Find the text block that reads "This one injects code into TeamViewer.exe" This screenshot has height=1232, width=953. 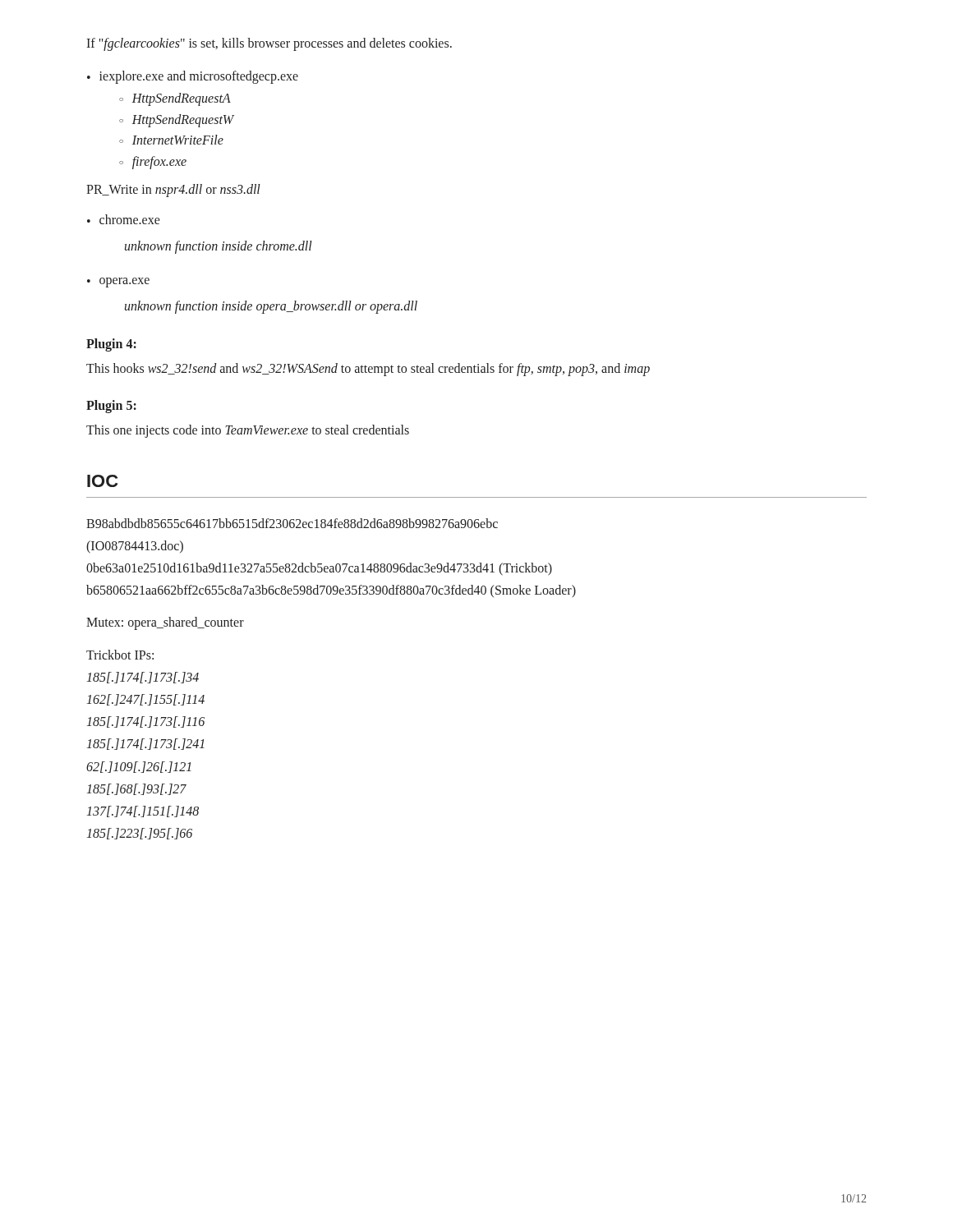248,430
